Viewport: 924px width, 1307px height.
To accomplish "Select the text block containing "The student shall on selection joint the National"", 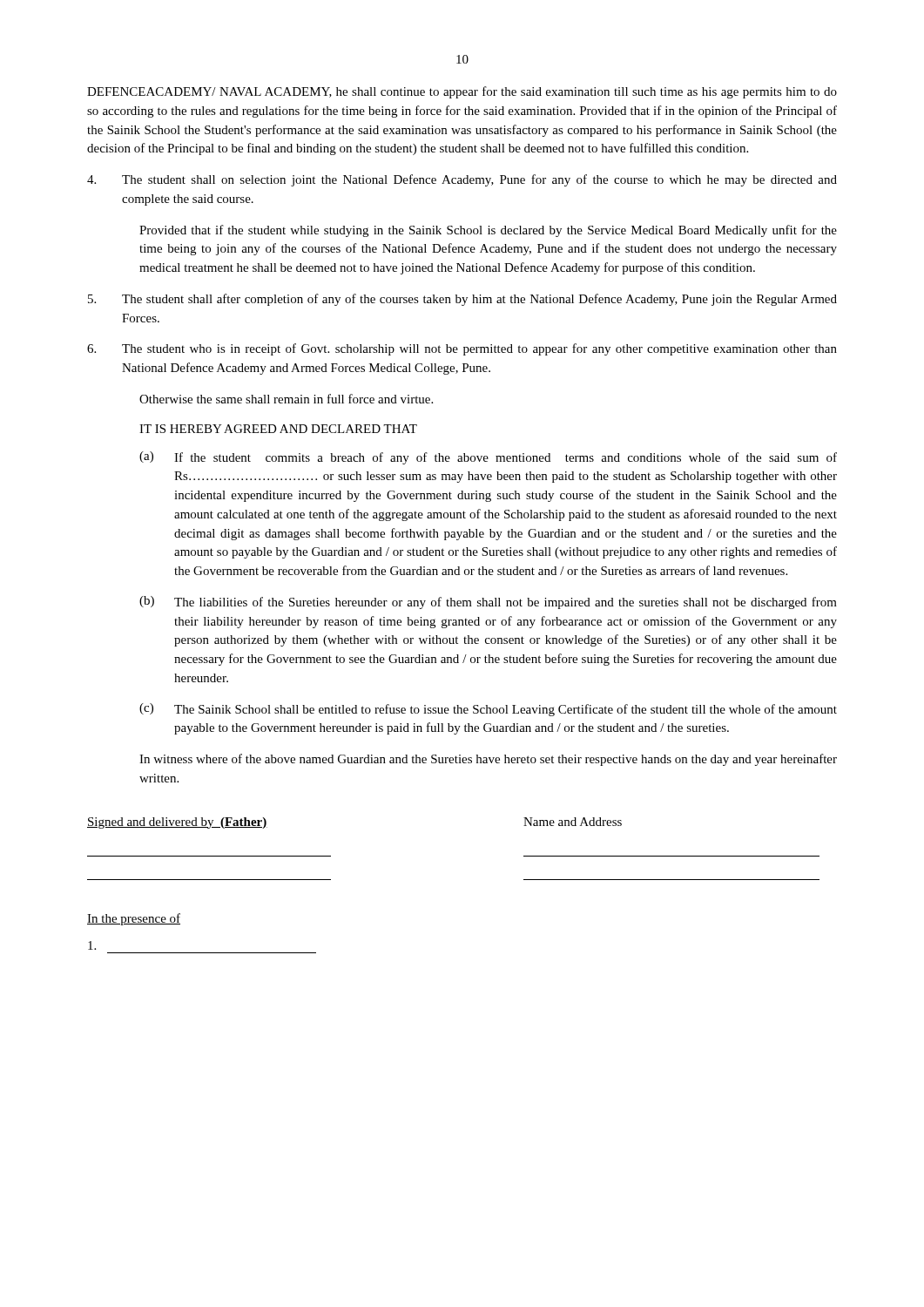I will (x=462, y=190).
